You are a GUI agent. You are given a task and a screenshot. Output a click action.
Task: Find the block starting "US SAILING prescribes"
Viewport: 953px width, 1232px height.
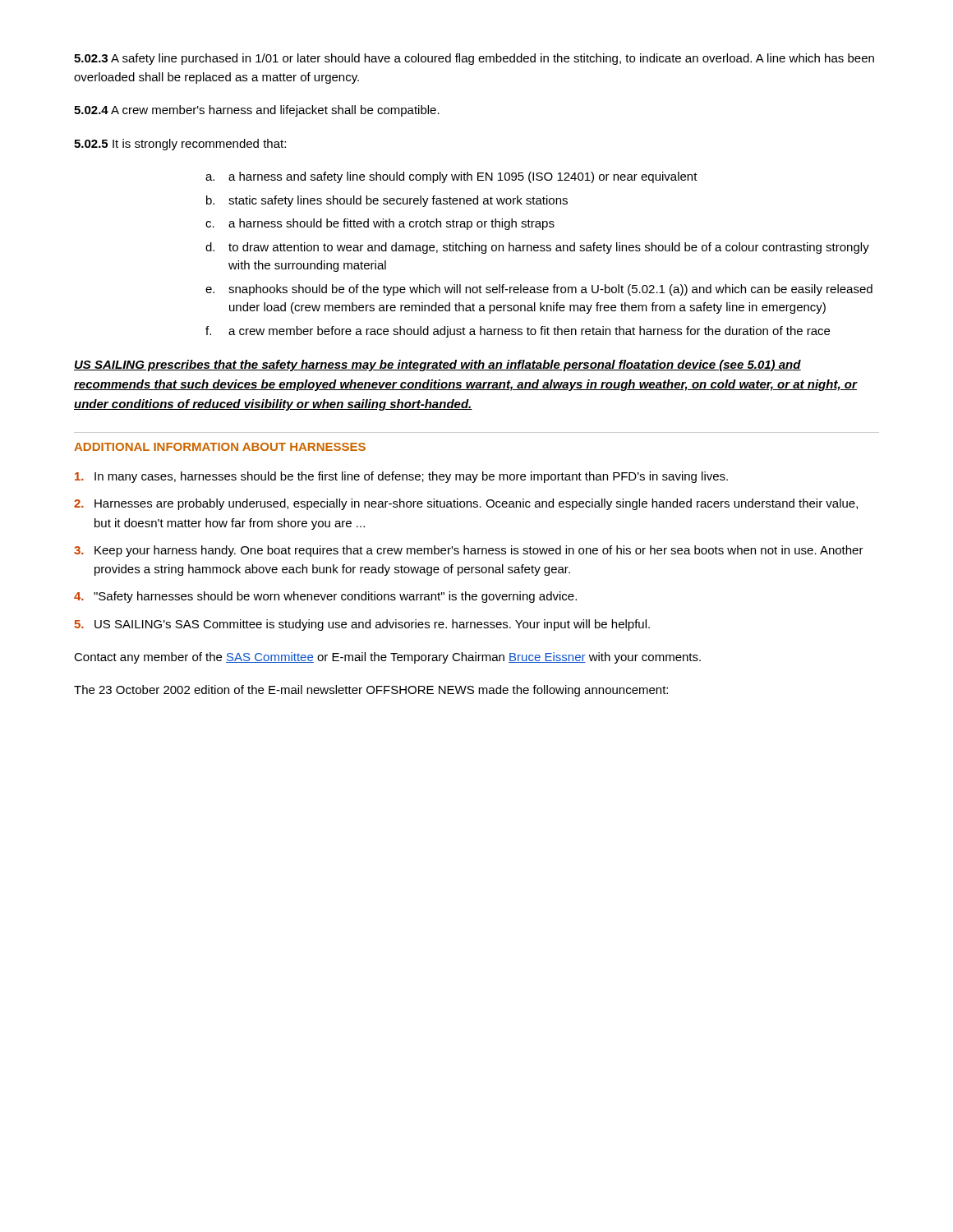click(x=465, y=384)
